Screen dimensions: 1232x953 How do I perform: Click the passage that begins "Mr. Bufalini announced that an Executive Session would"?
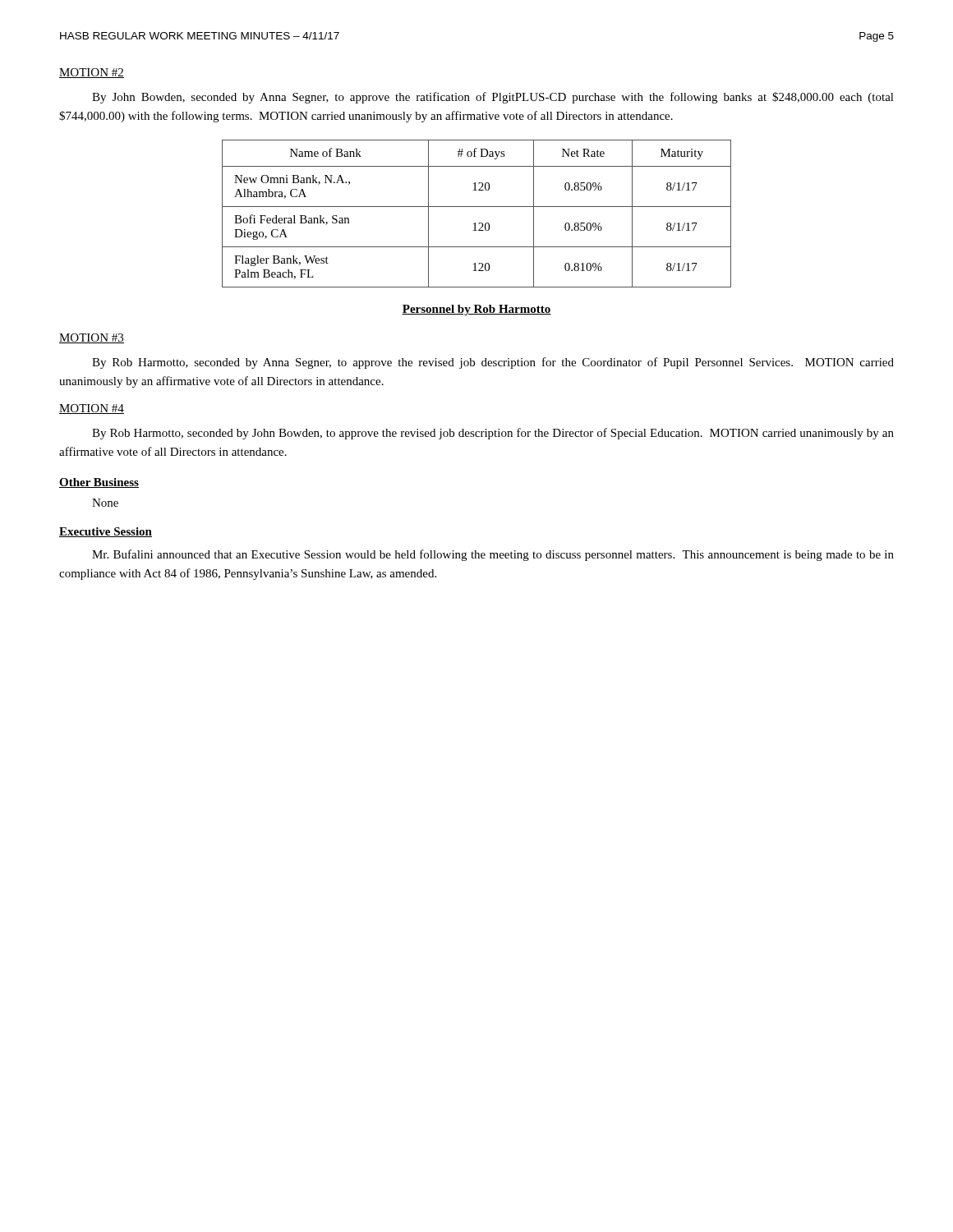tap(476, 564)
